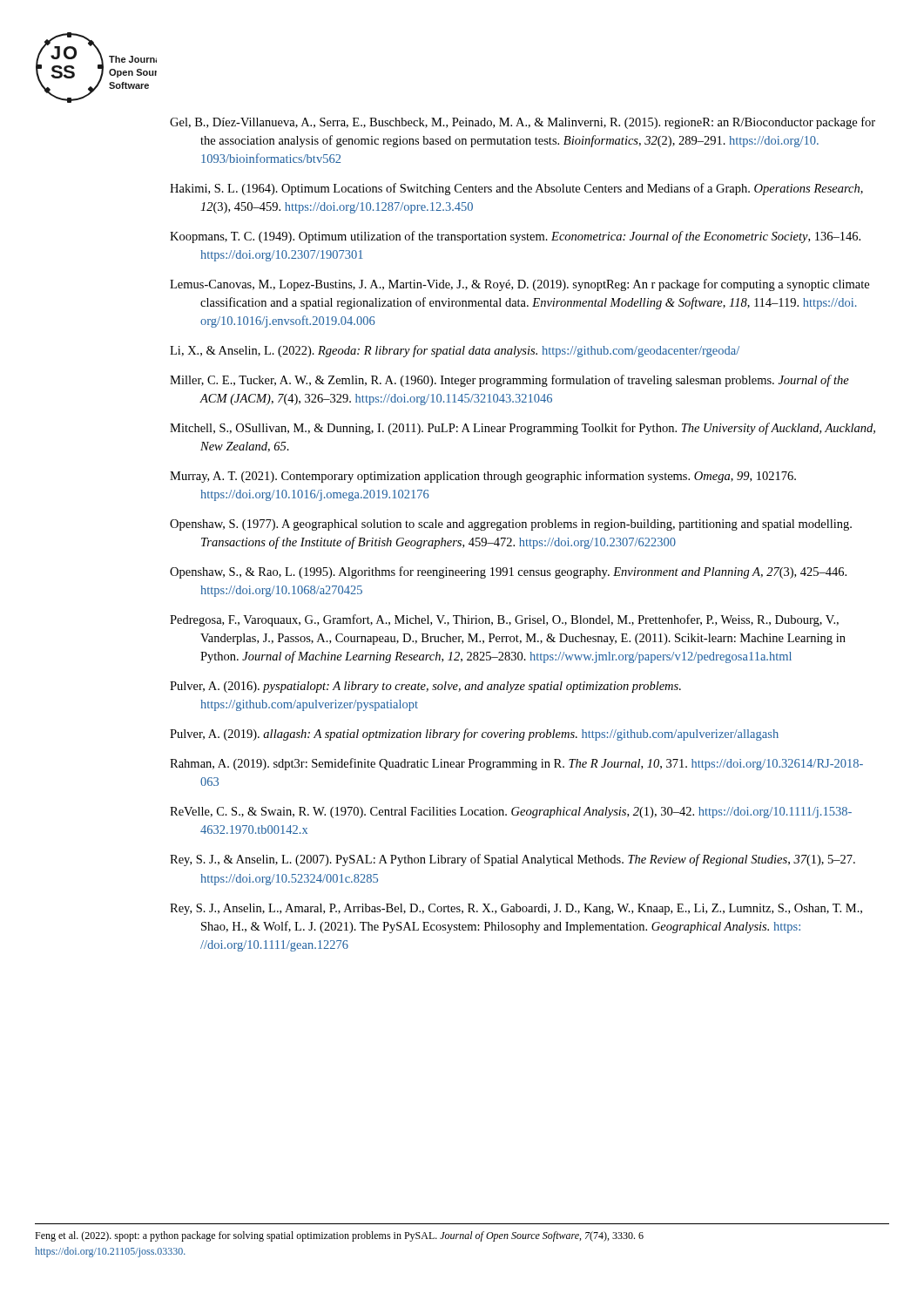Screen dimensions: 1307x924
Task: Point to the text block starting "Pulver, A. (2016)."
Action: [x=426, y=695]
